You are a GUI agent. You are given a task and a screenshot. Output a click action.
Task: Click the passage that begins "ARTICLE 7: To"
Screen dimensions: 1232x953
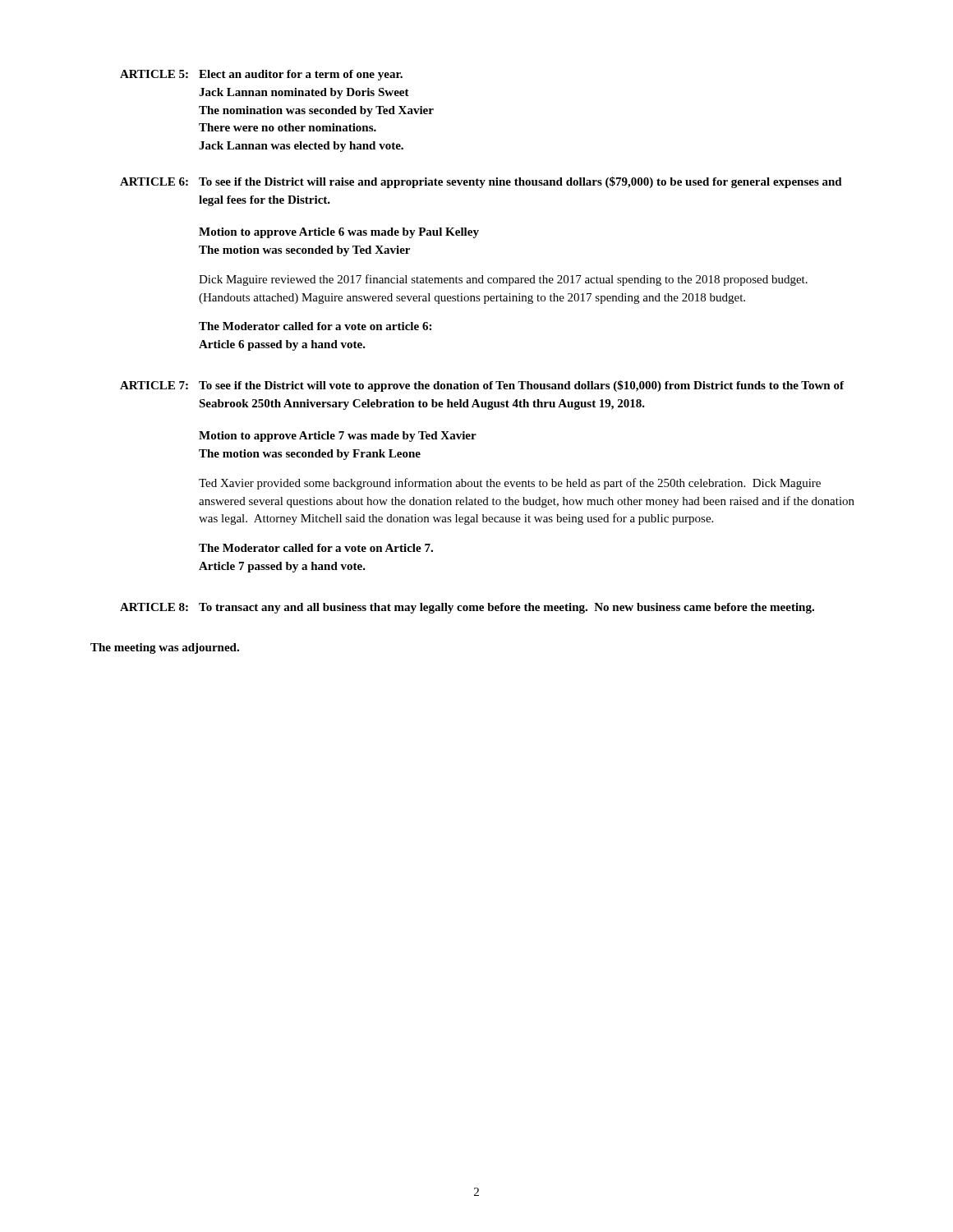coord(476,479)
